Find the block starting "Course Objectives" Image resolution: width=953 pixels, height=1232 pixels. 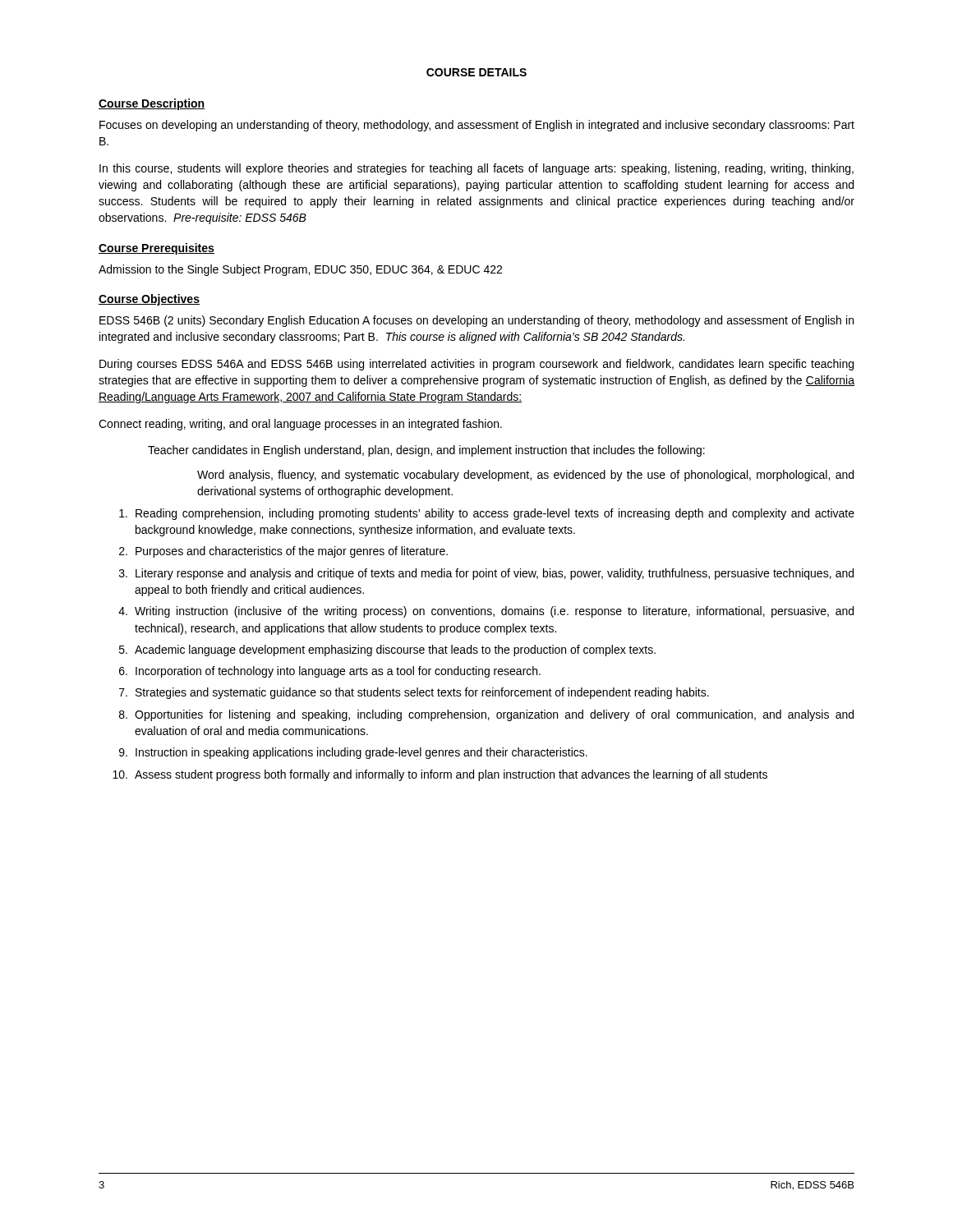(x=149, y=299)
